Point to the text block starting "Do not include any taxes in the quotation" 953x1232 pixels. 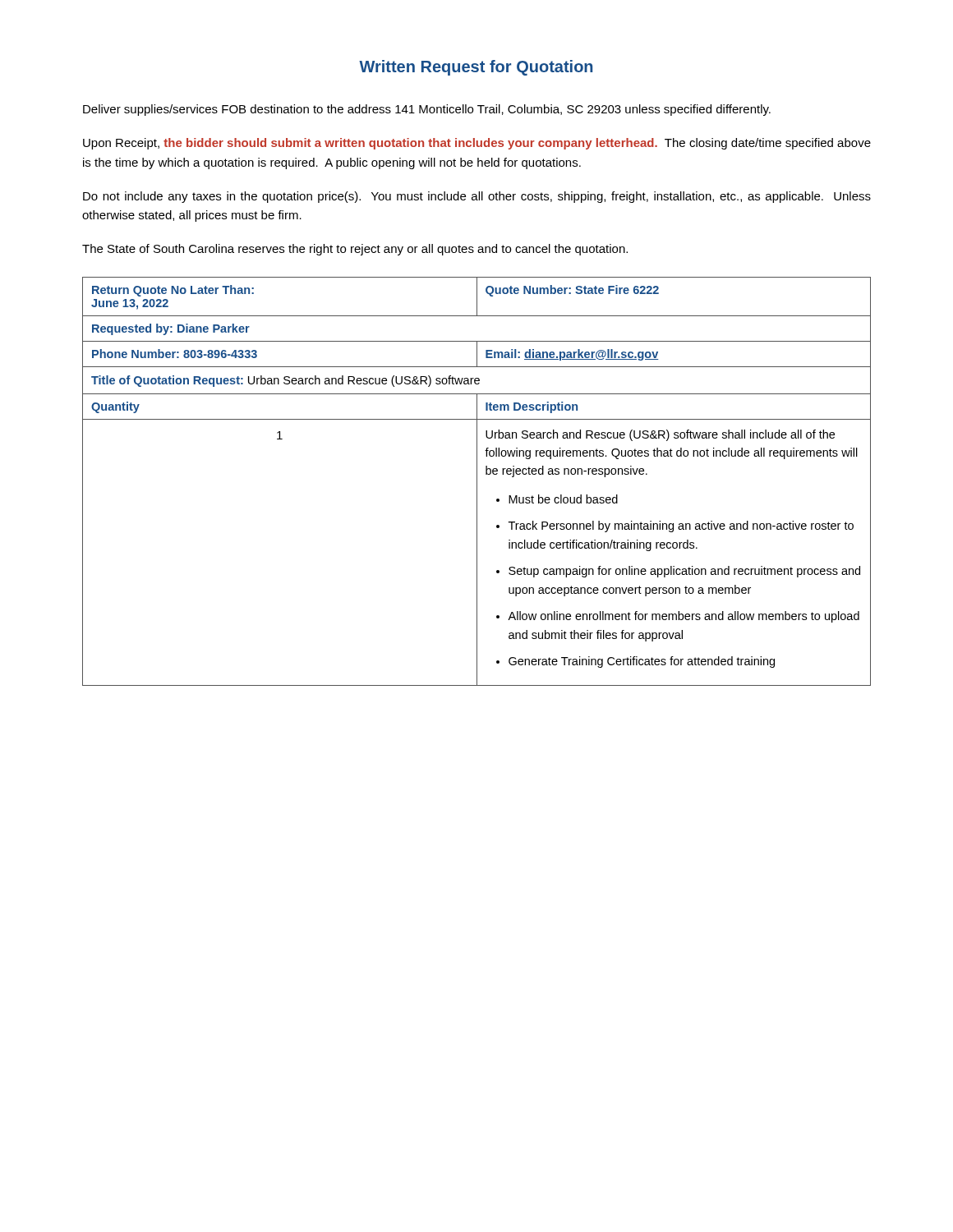tap(476, 205)
